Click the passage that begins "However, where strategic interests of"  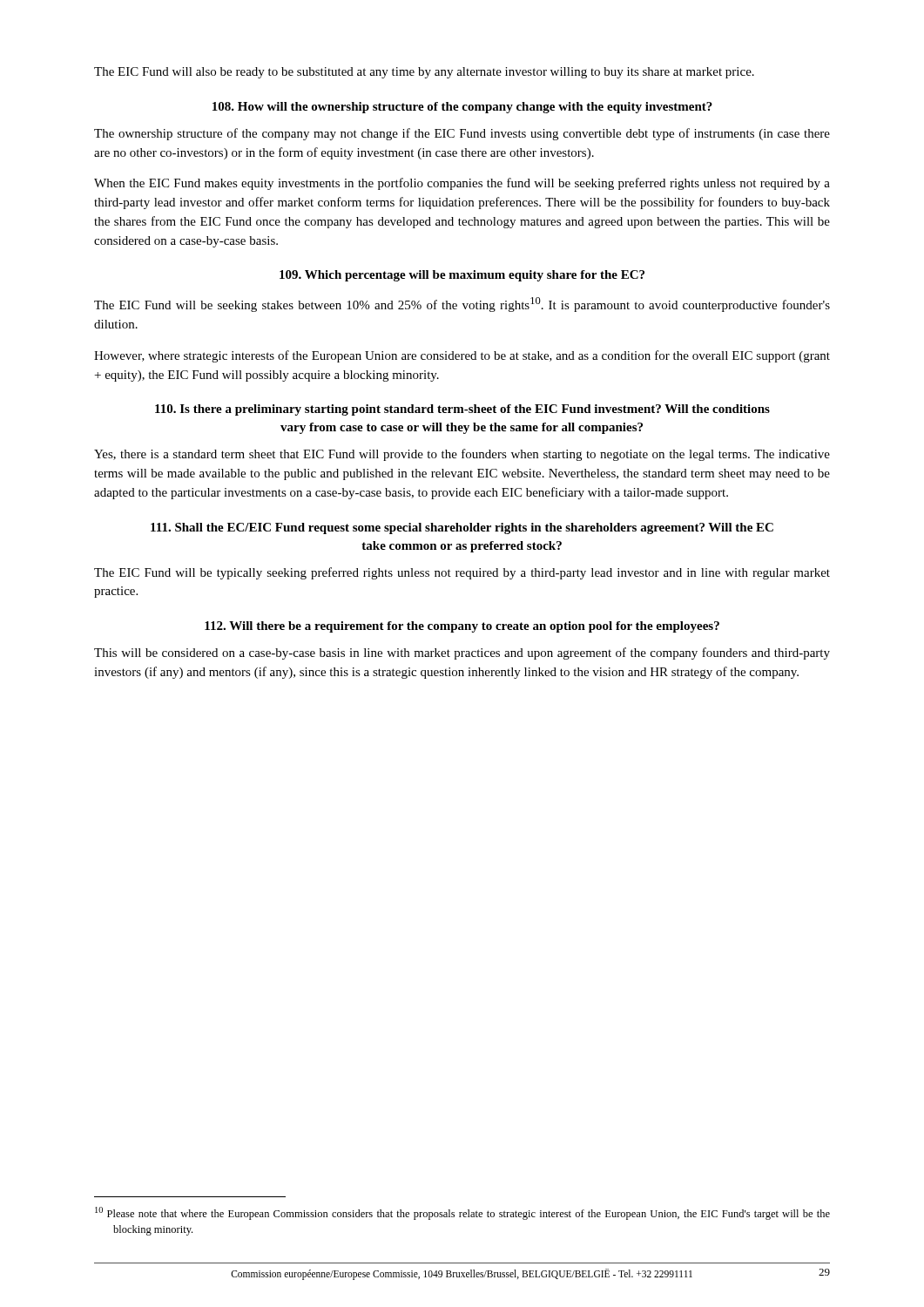pyautogui.click(x=462, y=365)
